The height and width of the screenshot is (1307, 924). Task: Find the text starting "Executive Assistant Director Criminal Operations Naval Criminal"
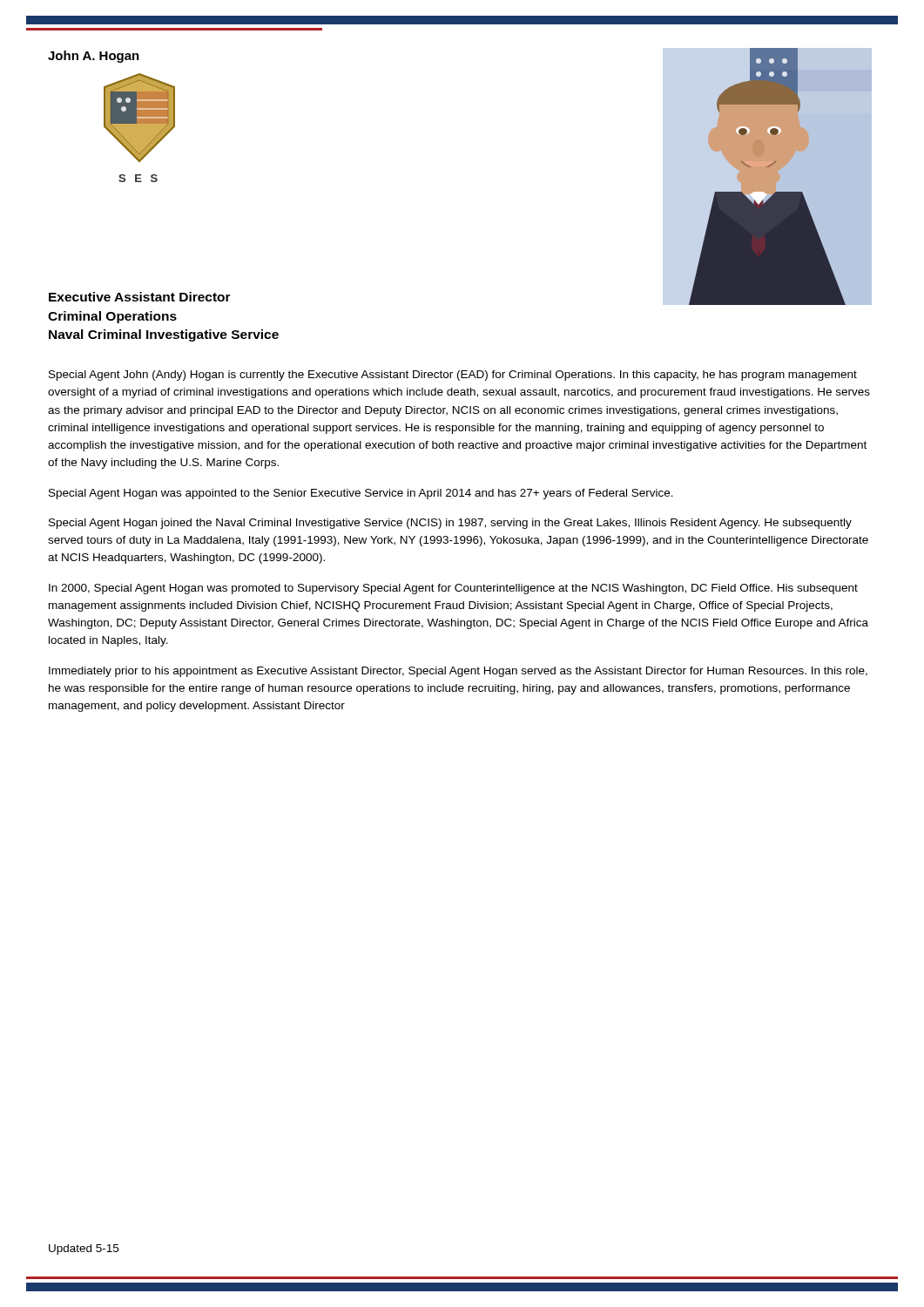point(140,297)
